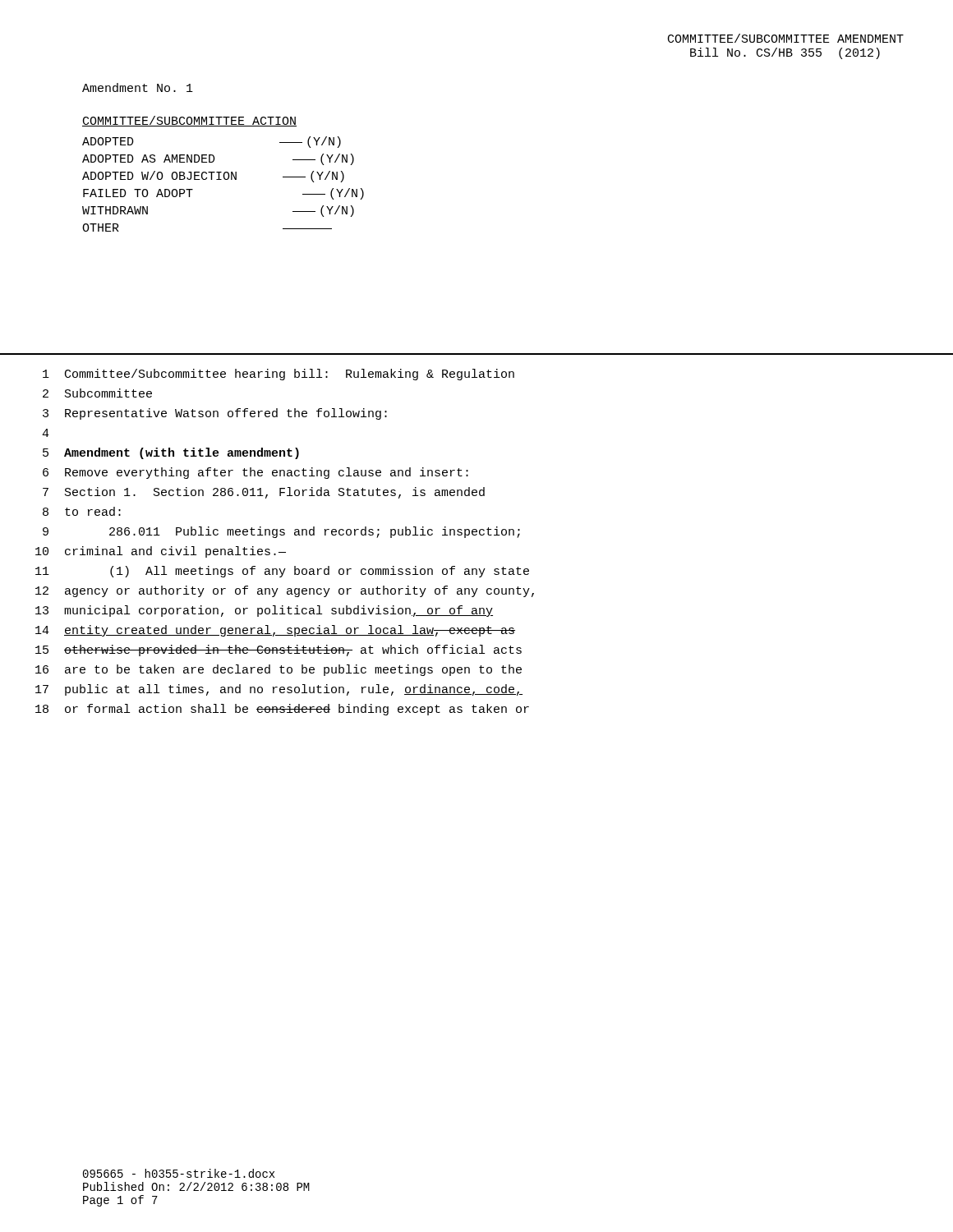
Task: Navigate to the text starting "16 are to be taken are declared to"
Action: [x=476, y=671]
